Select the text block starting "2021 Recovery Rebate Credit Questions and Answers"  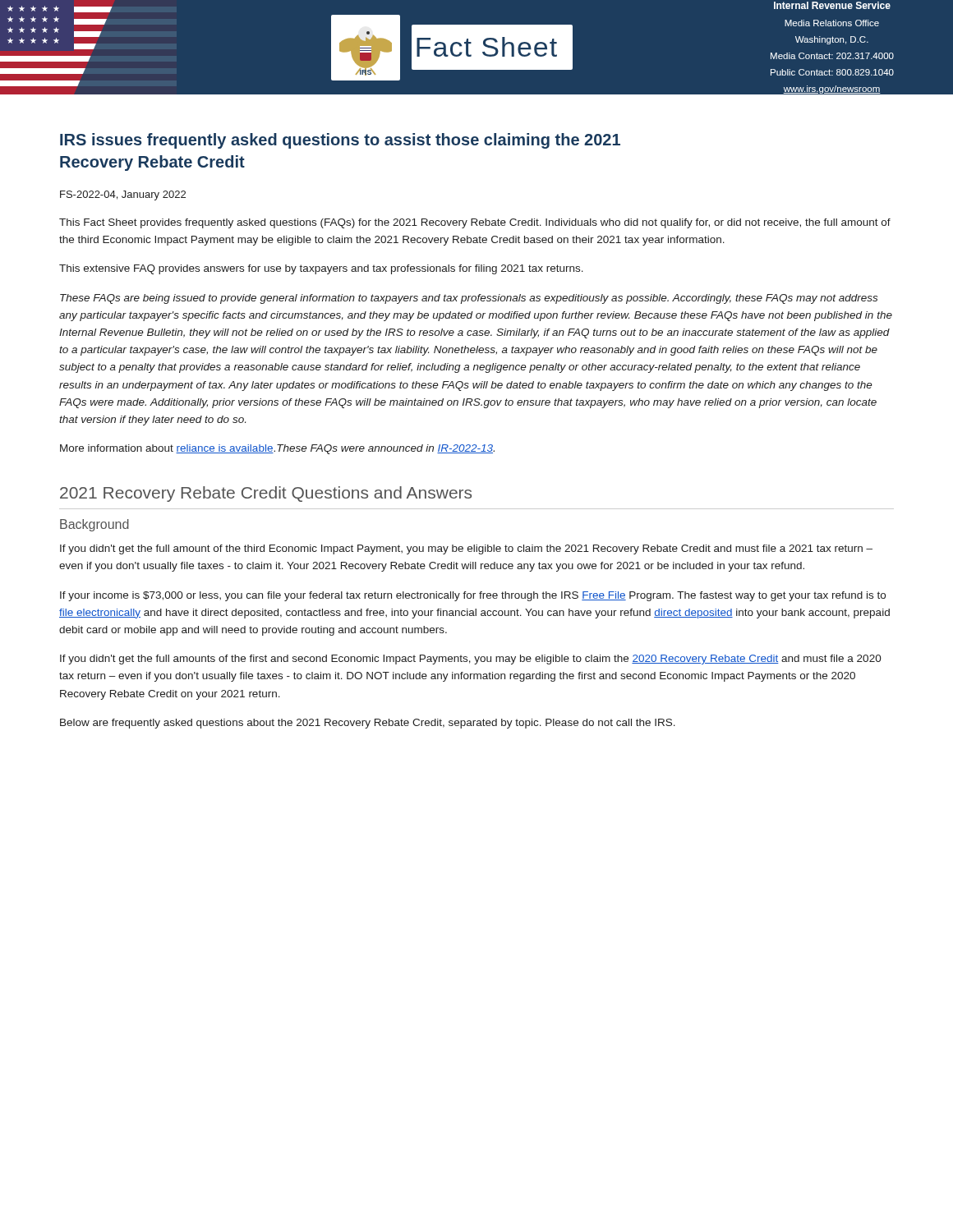[x=266, y=493]
